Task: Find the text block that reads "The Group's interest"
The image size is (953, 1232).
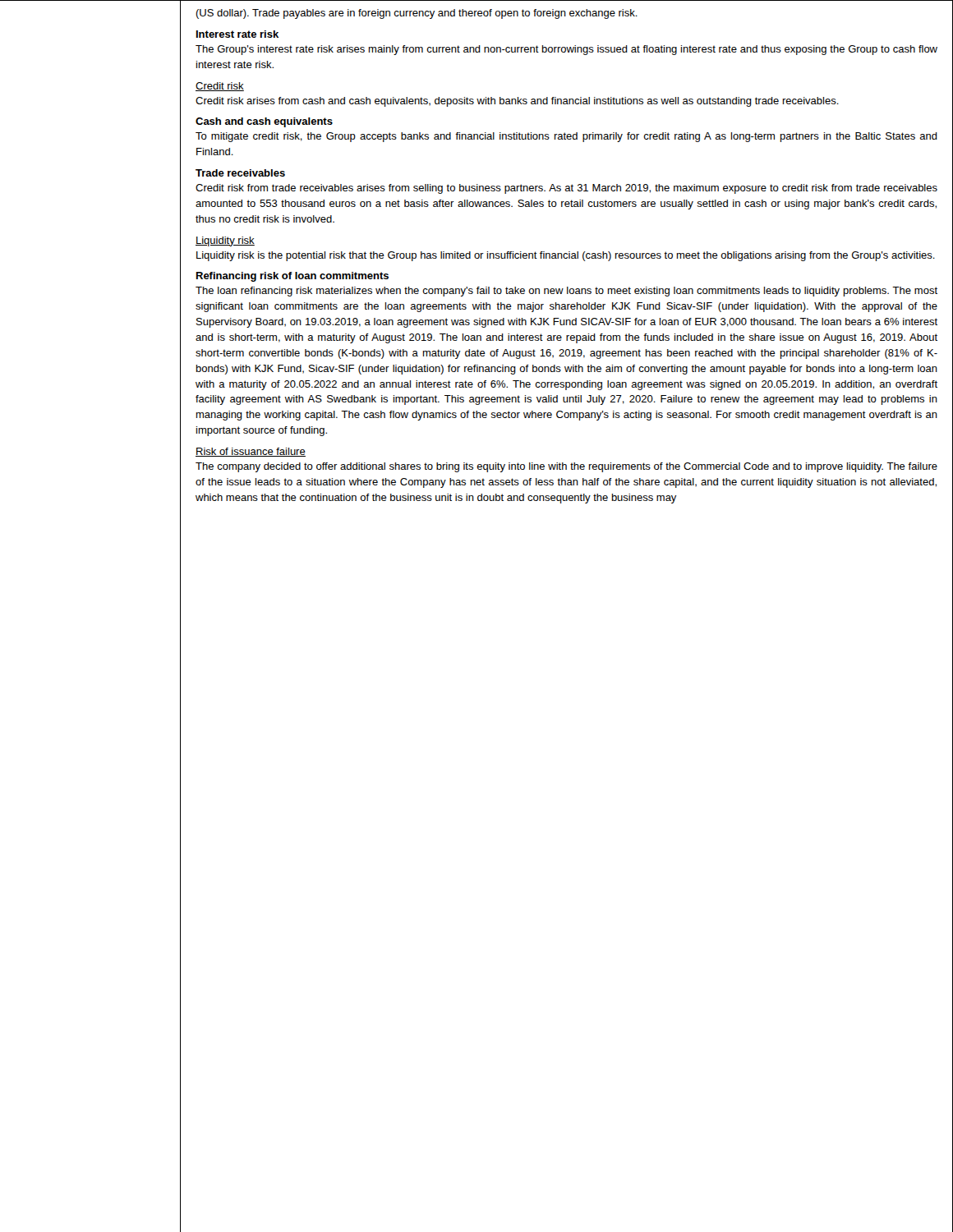Action: click(x=566, y=56)
